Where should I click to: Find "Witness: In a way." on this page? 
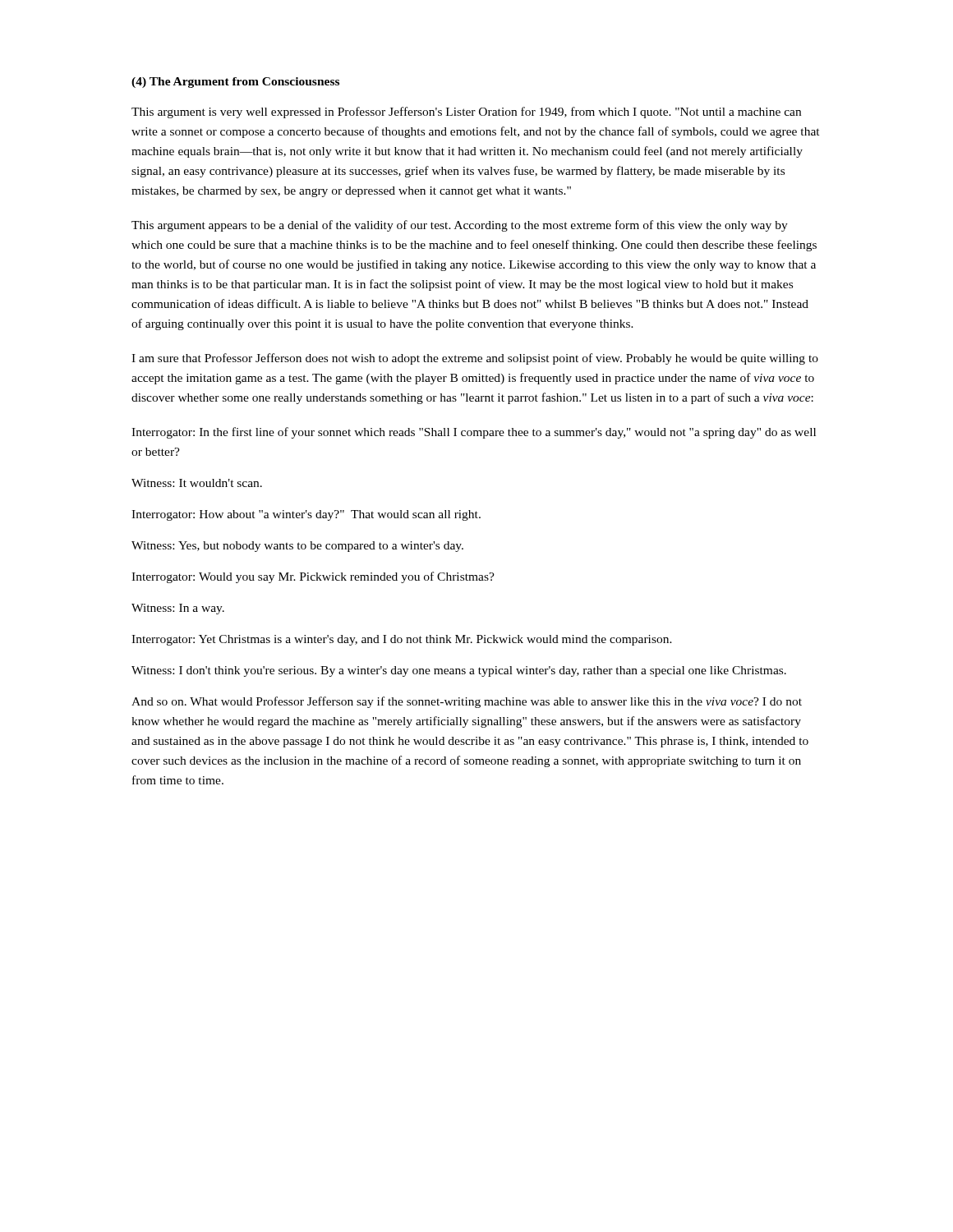[x=178, y=608]
